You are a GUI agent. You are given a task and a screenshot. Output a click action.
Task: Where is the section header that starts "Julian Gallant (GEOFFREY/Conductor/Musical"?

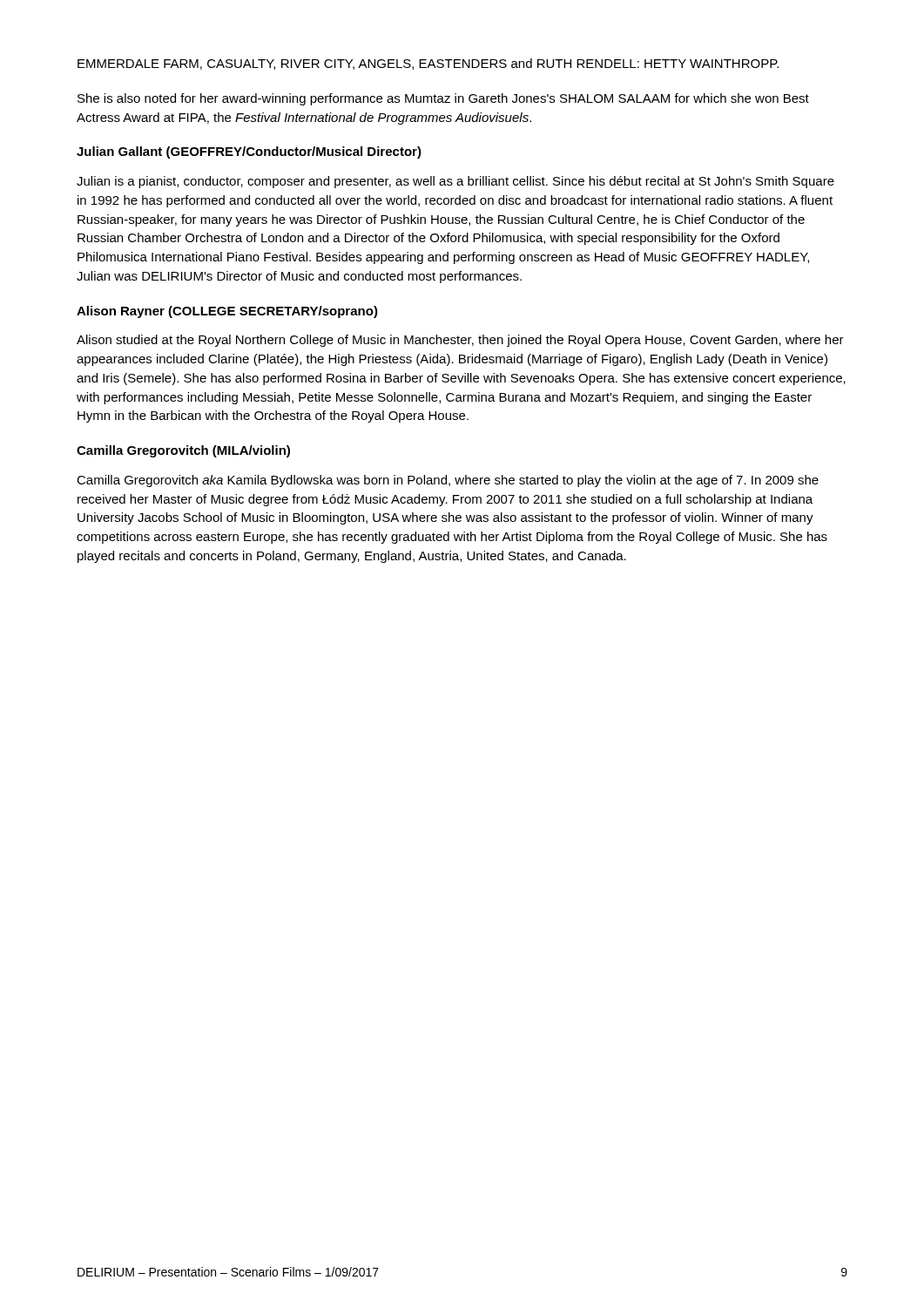tap(249, 151)
